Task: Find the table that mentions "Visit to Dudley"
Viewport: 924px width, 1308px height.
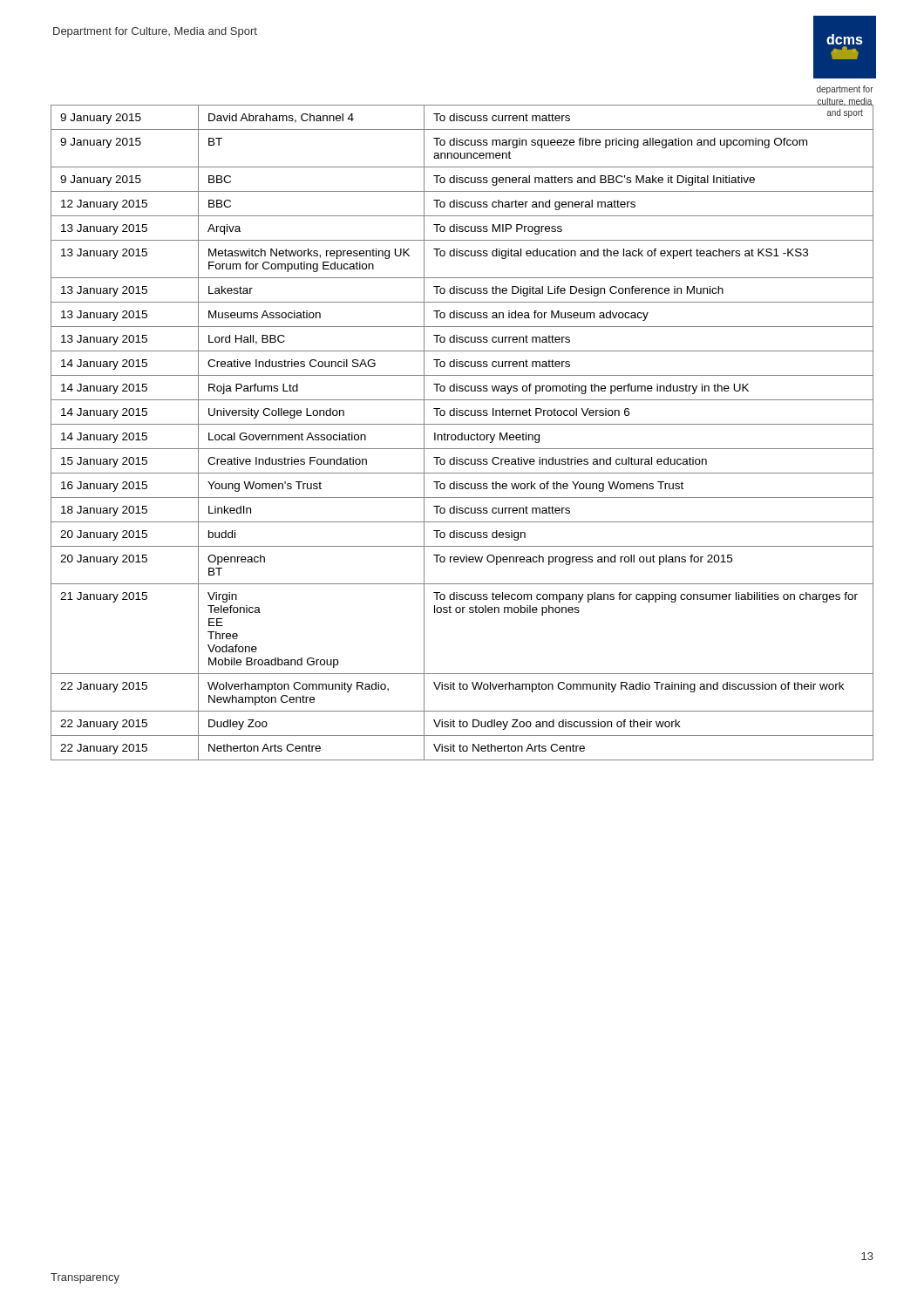Action: (462, 432)
